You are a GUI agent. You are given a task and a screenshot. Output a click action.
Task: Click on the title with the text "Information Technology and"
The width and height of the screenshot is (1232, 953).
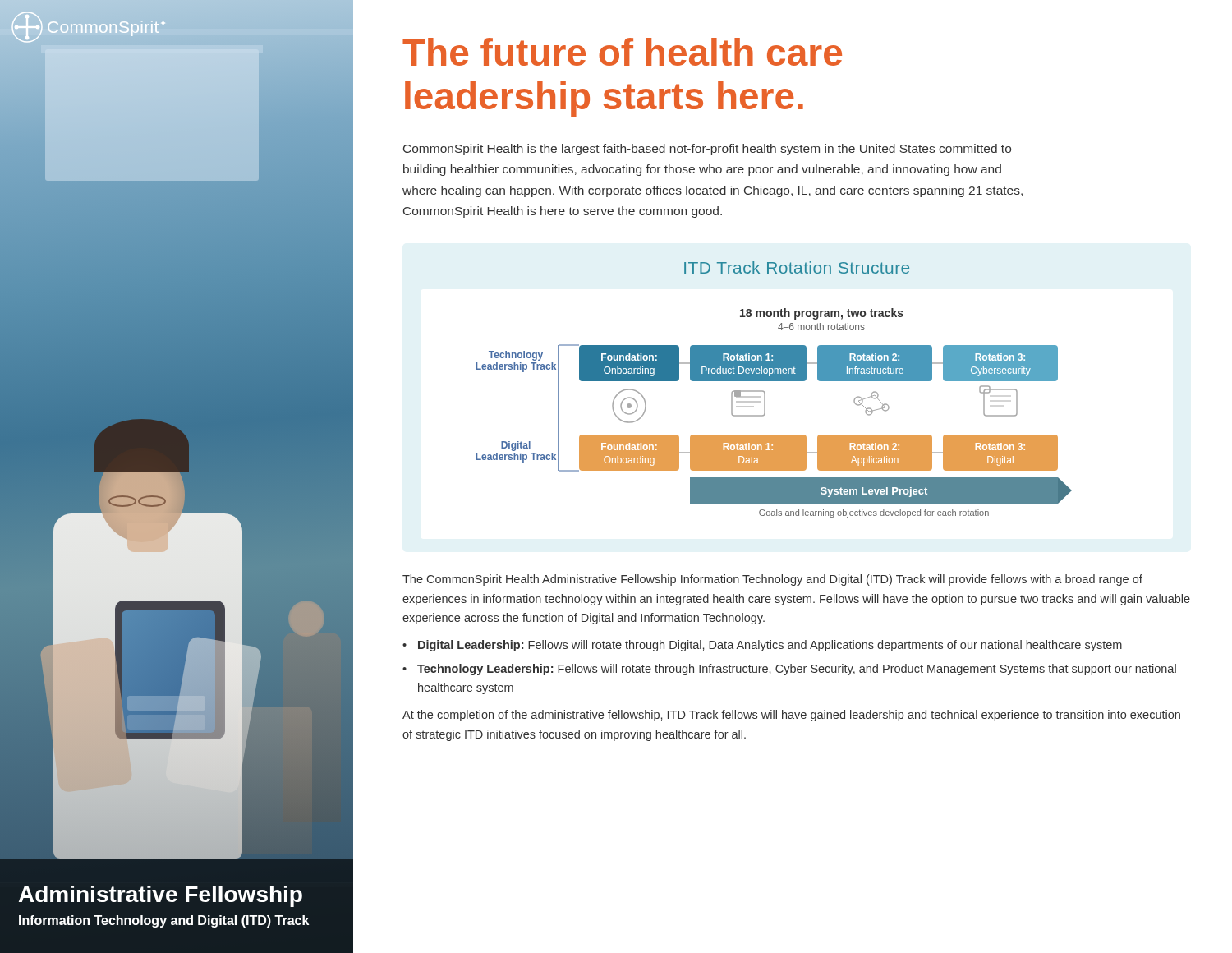(164, 921)
